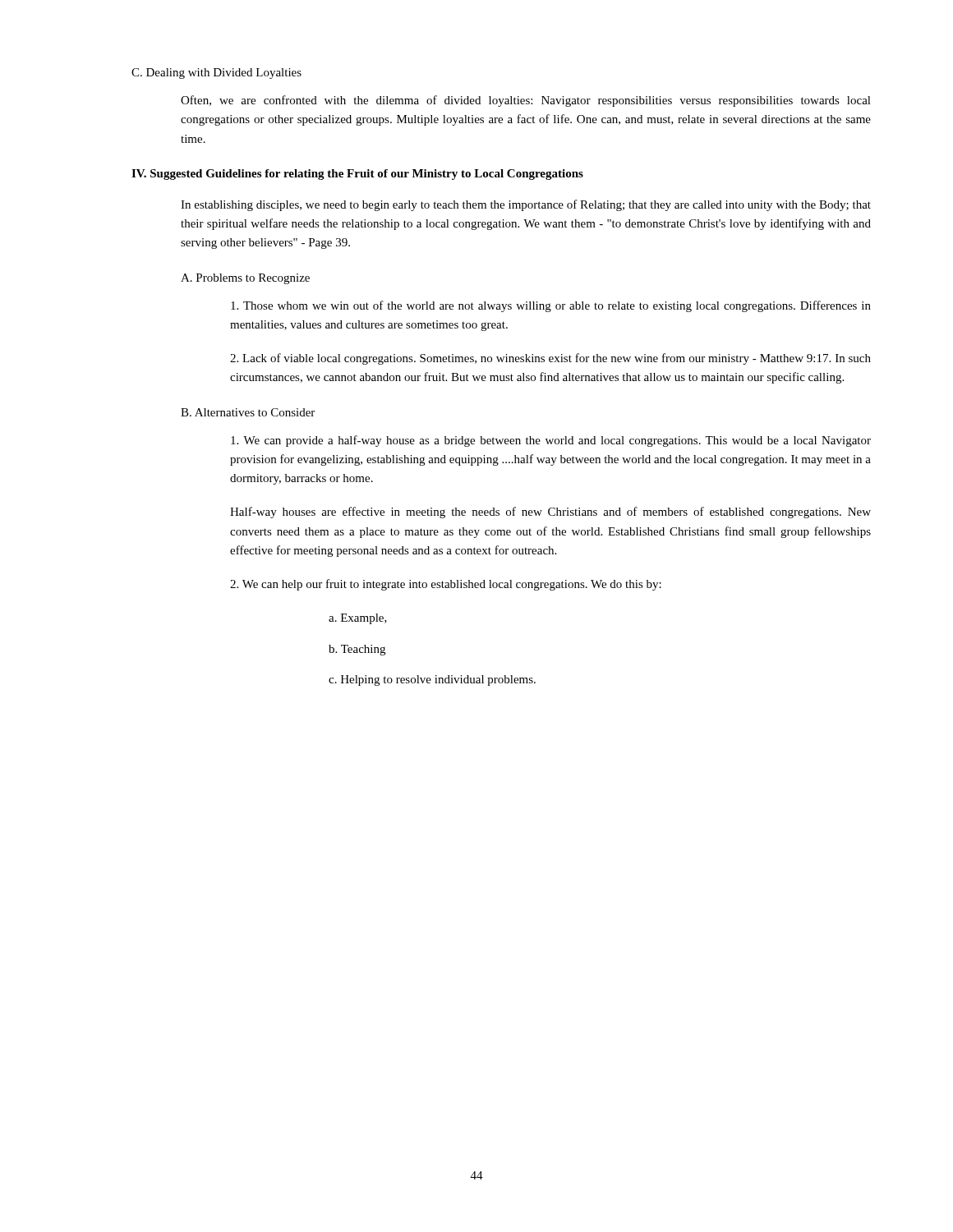The height and width of the screenshot is (1232, 953).
Task: Click on the passage starting "b. Teaching"
Action: pyautogui.click(x=357, y=648)
